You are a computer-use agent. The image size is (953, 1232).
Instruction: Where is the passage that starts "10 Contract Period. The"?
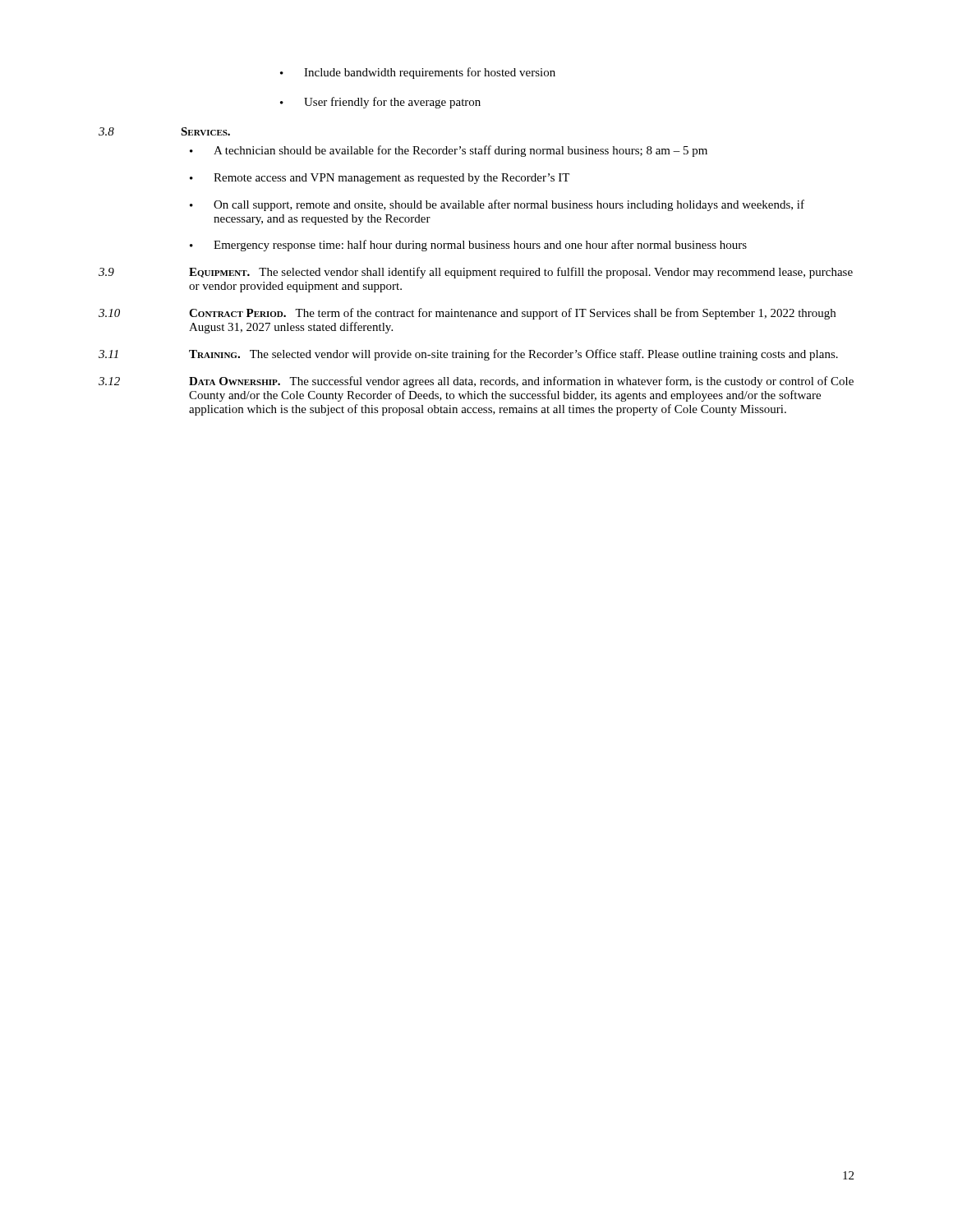476,320
